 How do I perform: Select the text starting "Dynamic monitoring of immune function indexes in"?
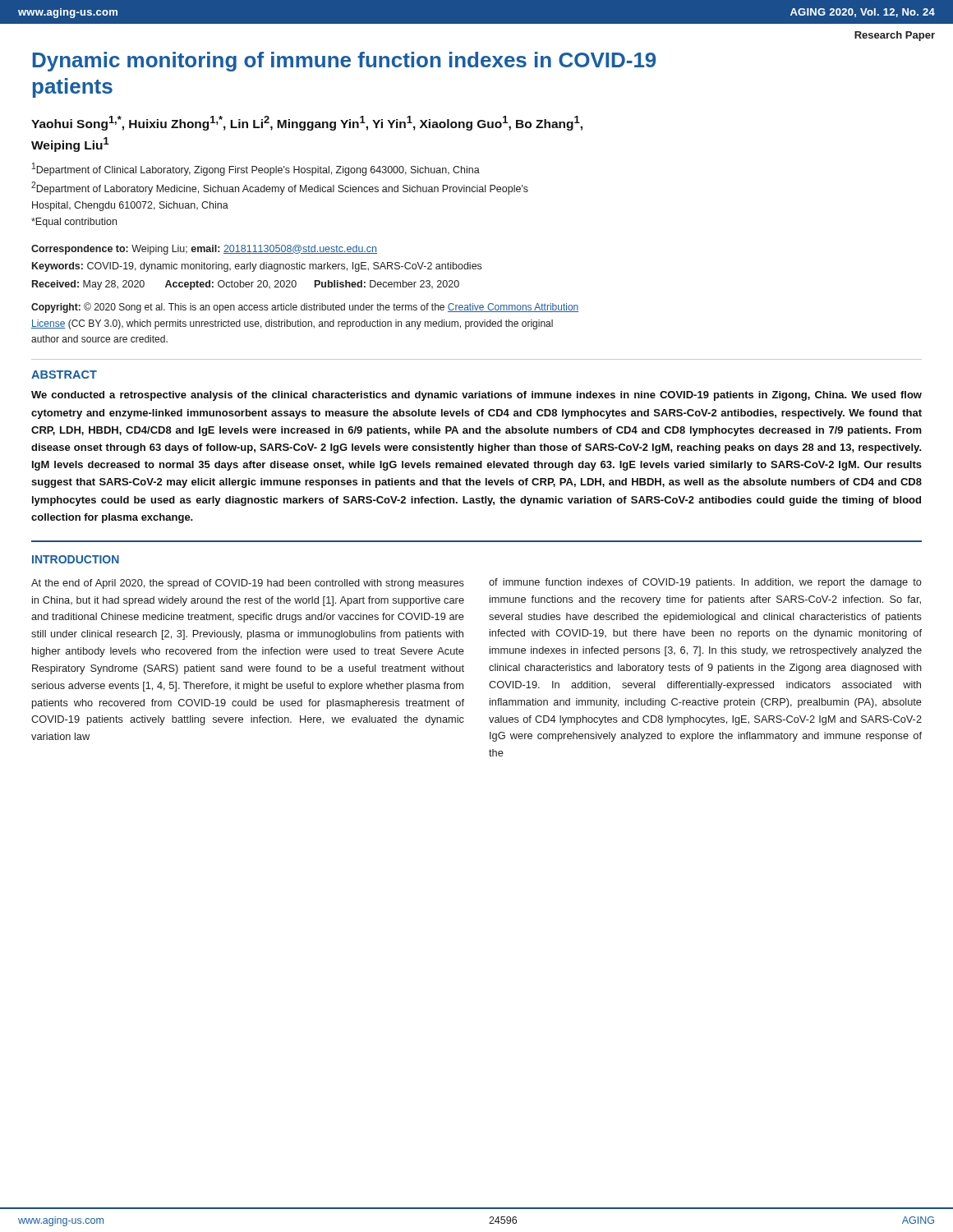click(344, 73)
